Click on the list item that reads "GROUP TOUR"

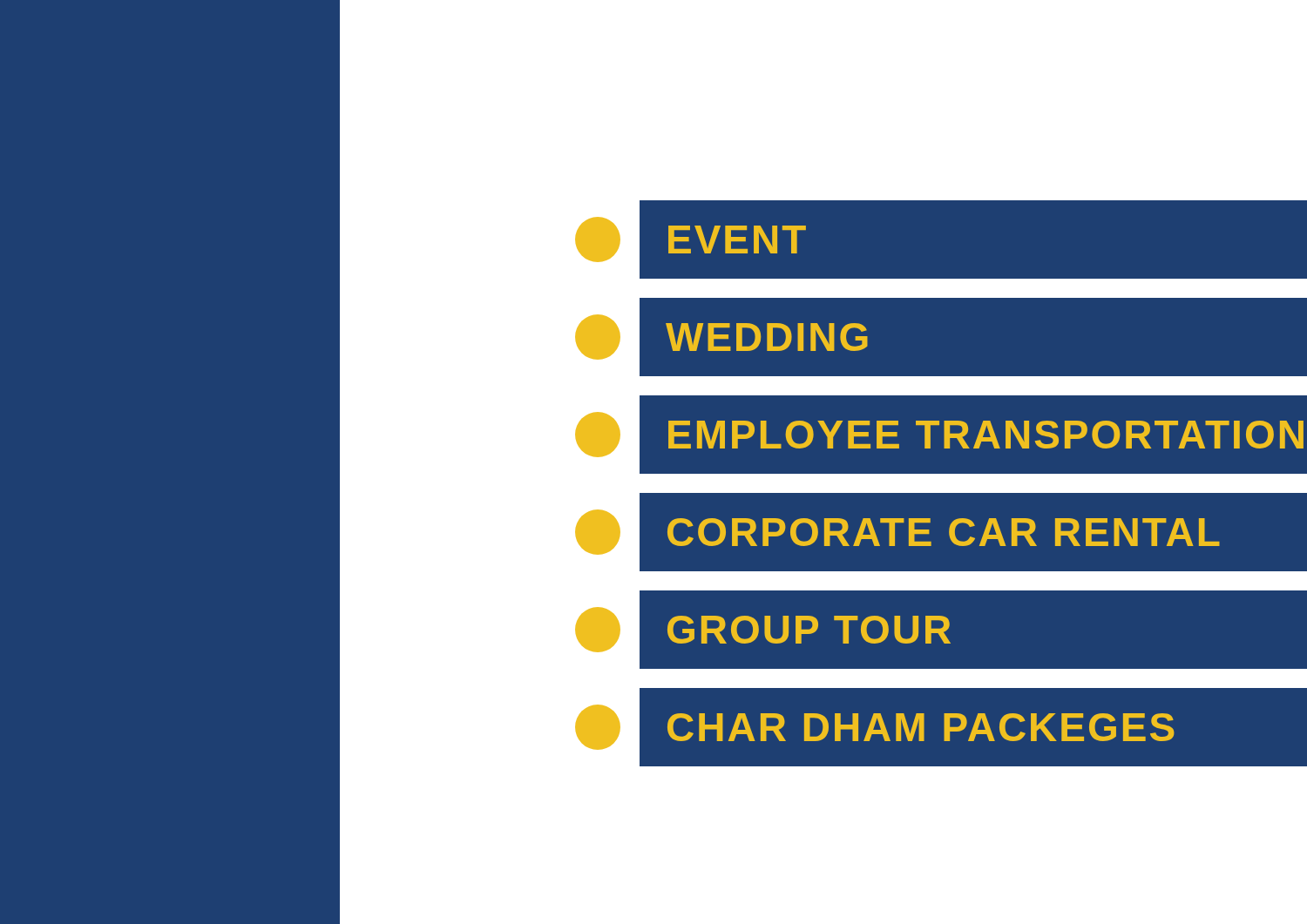coord(941,630)
